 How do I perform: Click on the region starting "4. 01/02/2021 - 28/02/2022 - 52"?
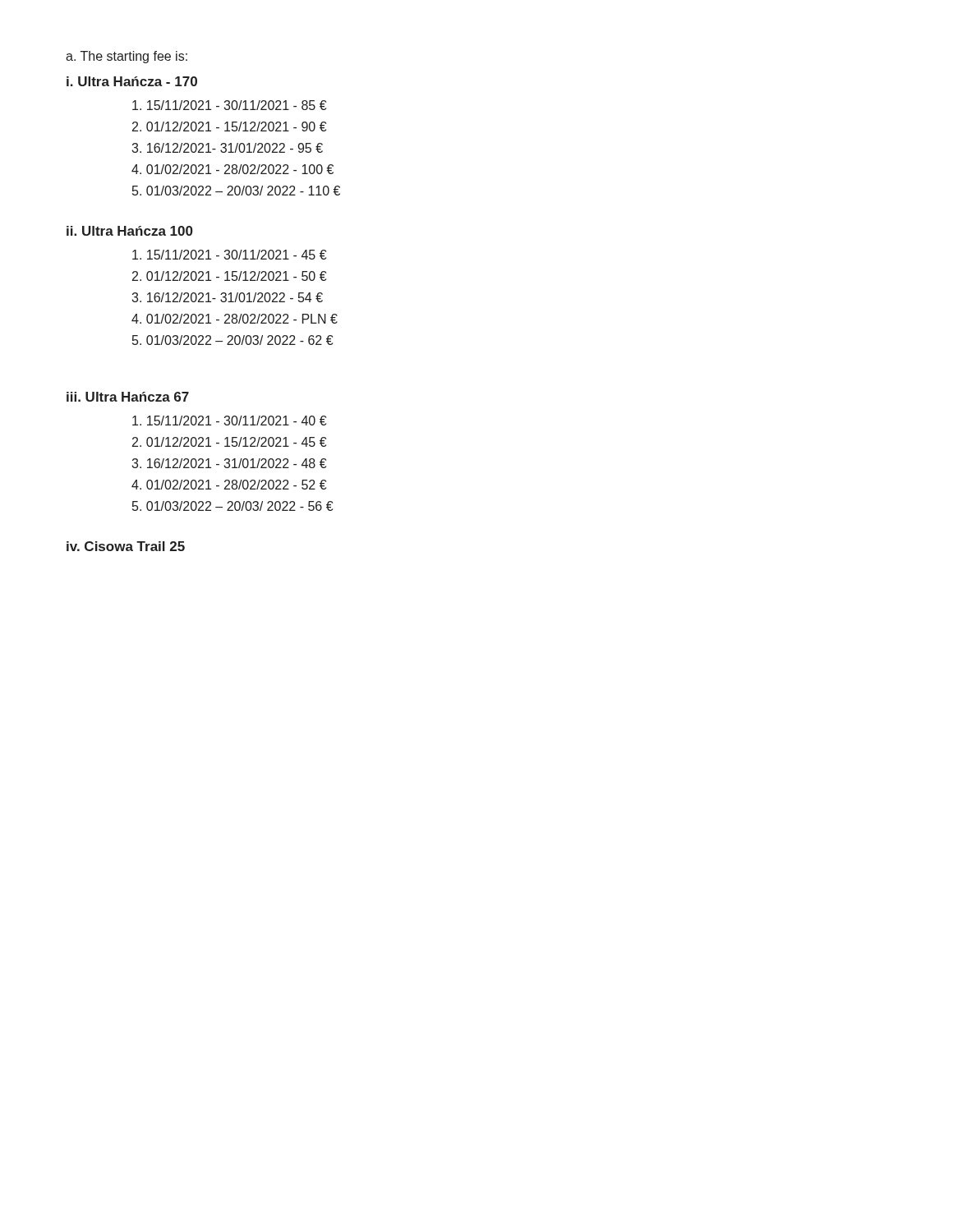tap(229, 485)
